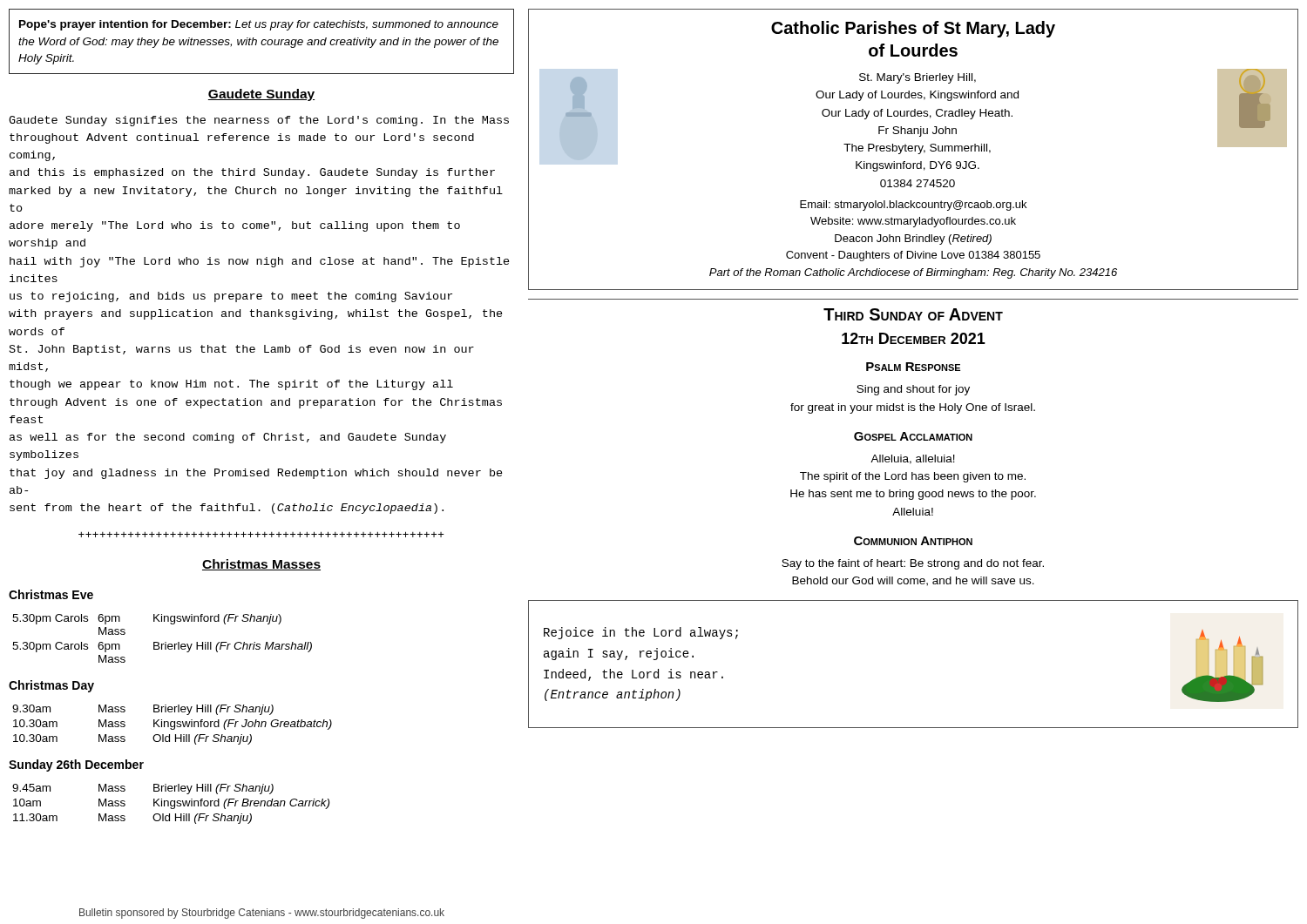This screenshot has height=924, width=1307.
Task: Click the passage that begins "10.30am Mass Old Hill (Fr"
Action: coord(261,738)
